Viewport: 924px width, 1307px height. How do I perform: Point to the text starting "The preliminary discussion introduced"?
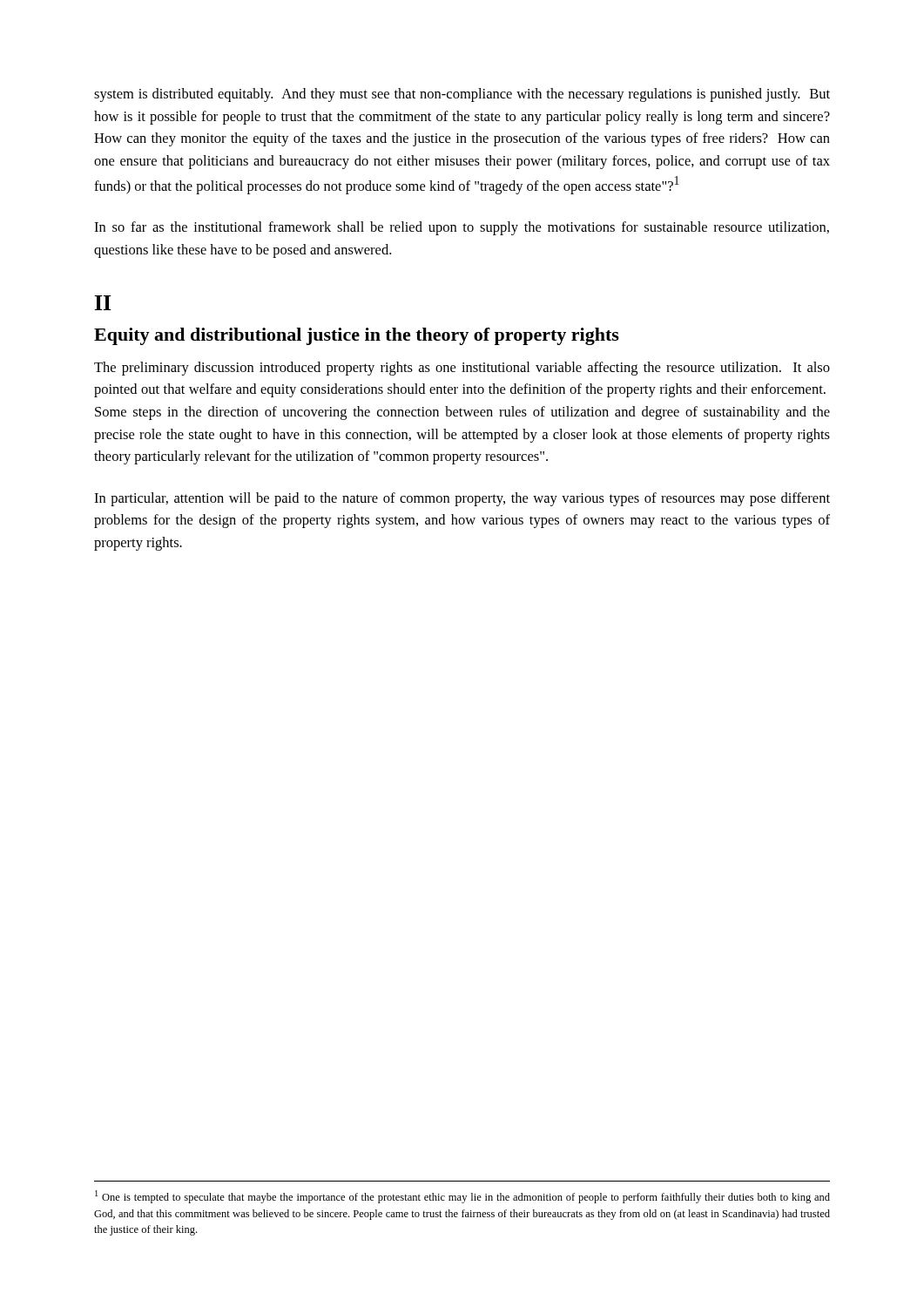tap(462, 412)
